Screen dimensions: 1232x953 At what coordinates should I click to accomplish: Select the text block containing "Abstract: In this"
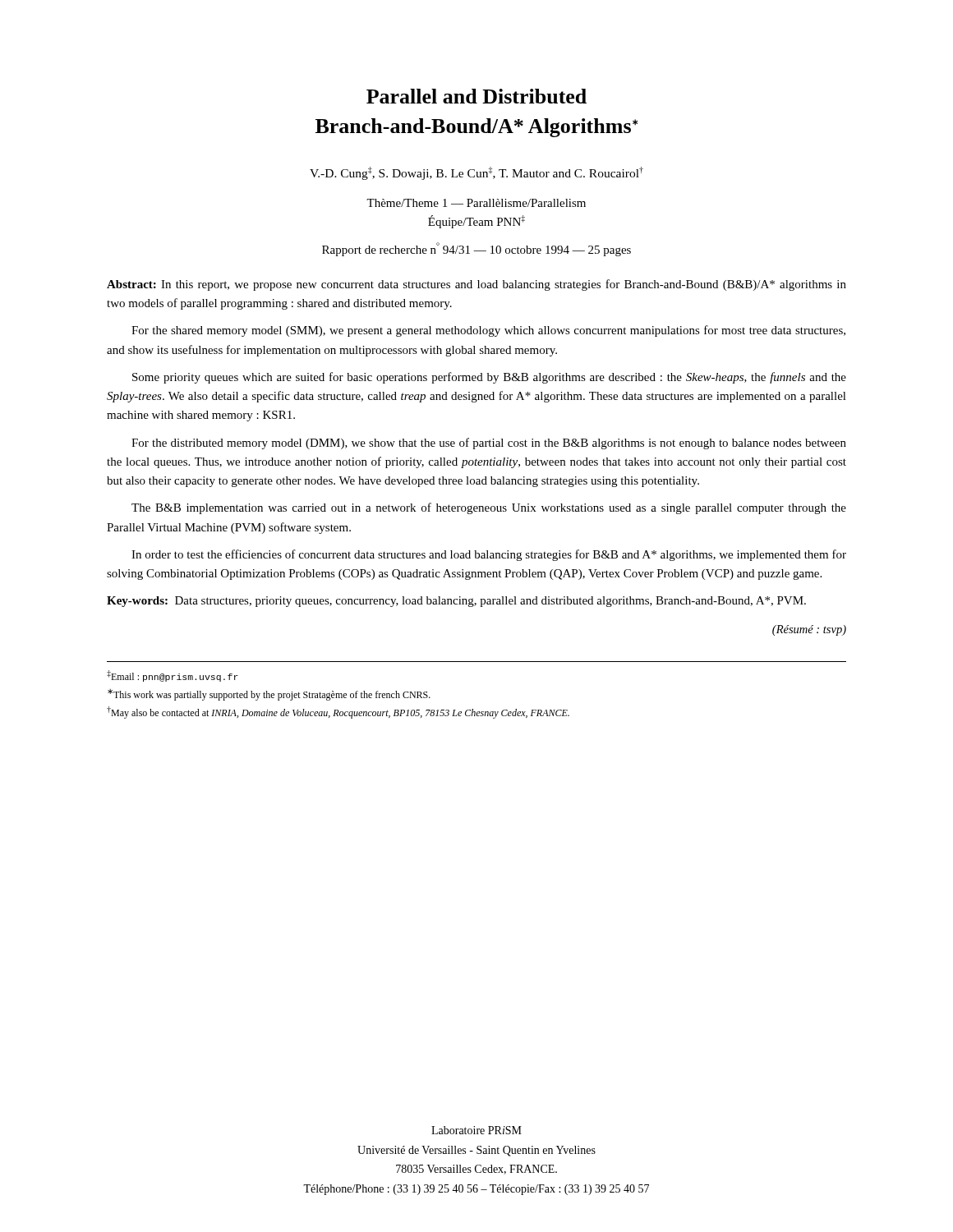476,429
